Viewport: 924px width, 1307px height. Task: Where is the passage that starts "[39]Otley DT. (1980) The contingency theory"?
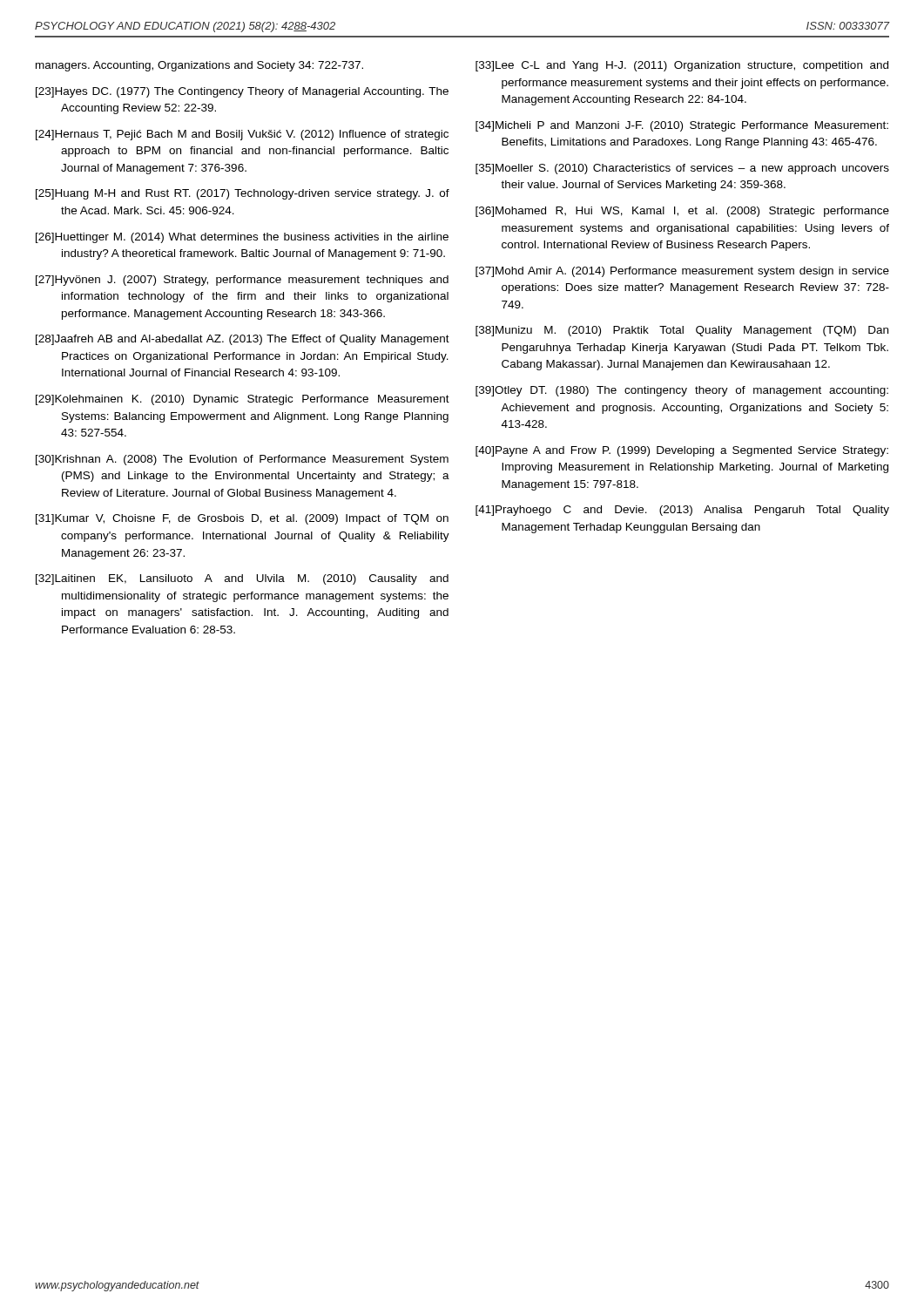coord(682,407)
